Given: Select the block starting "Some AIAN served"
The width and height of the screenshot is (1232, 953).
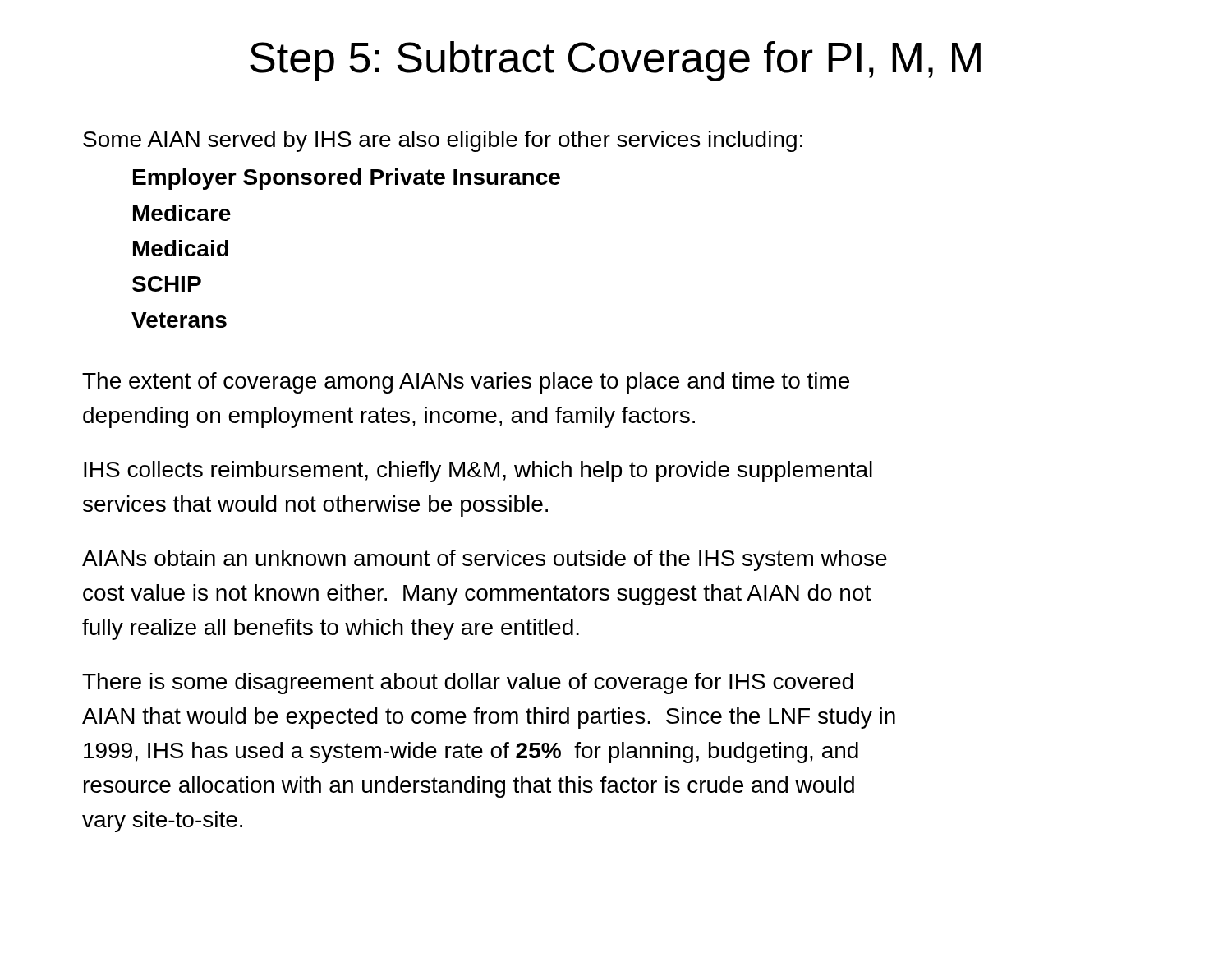Looking at the screenshot, I should (x=443, y=139).
